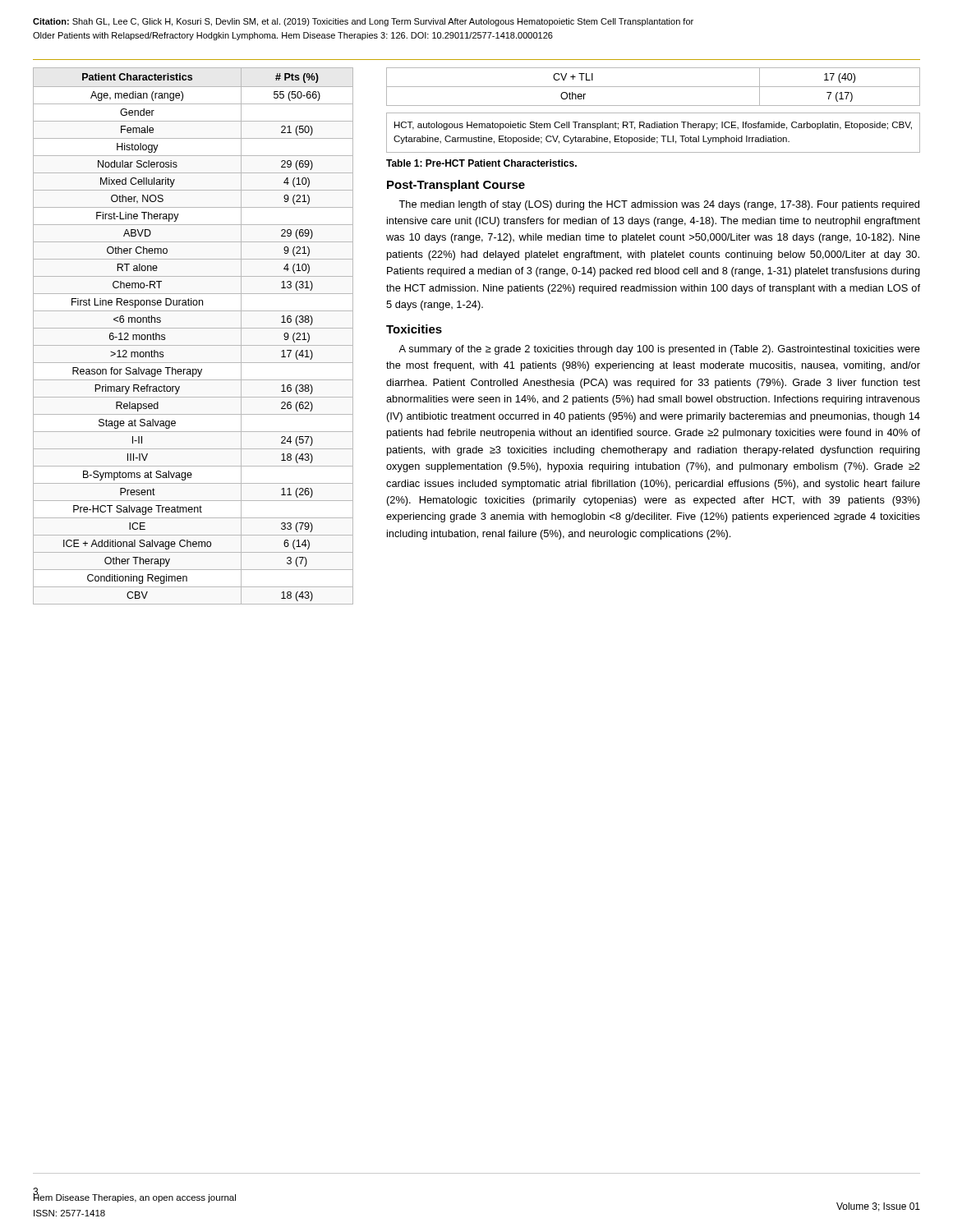
Task: Find the table that mentions "11 (26)"
Action: coord(193,336)
